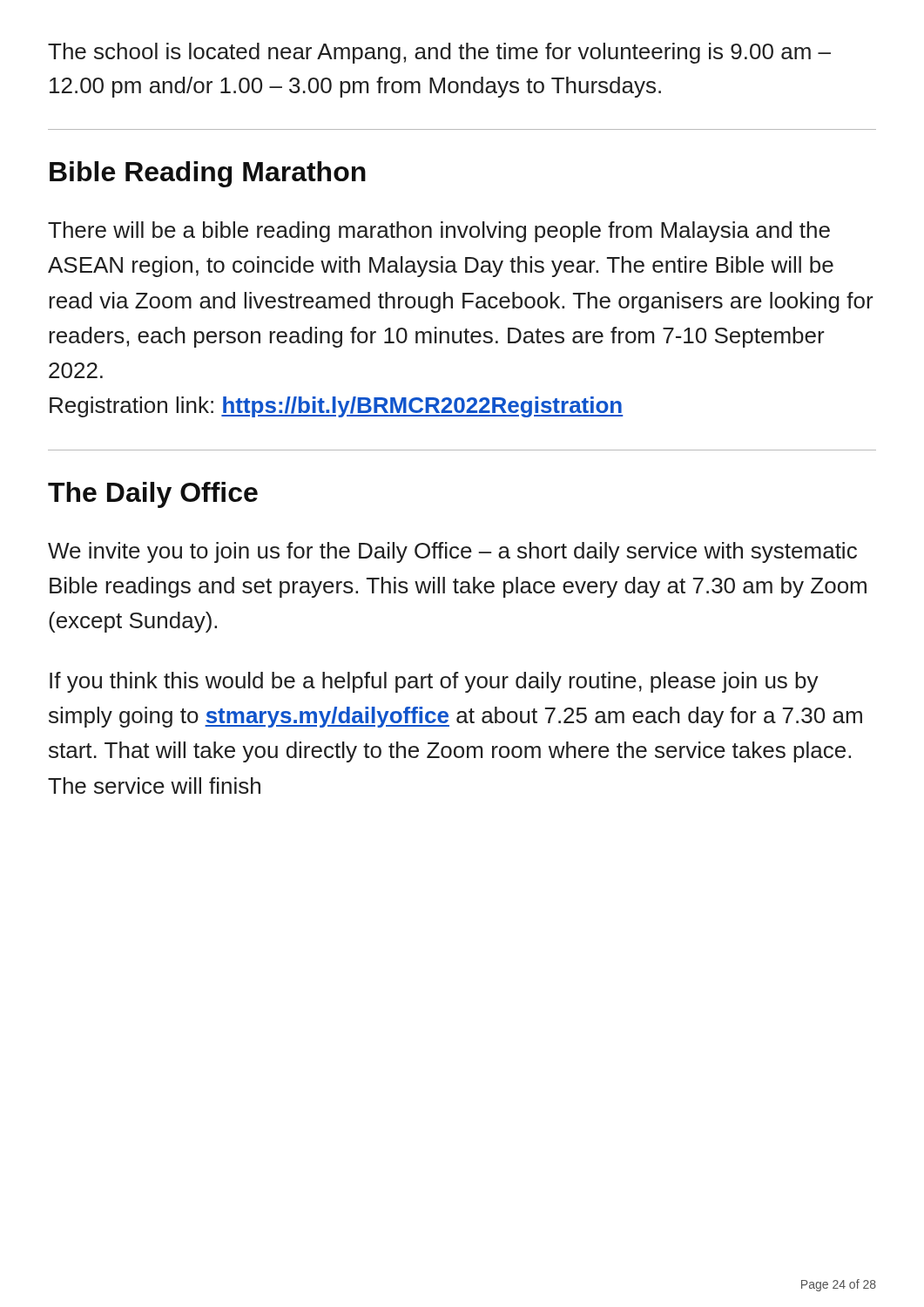
Task: Locate the block of text that opens with "If you think this would be"
Action: [456, 733]
